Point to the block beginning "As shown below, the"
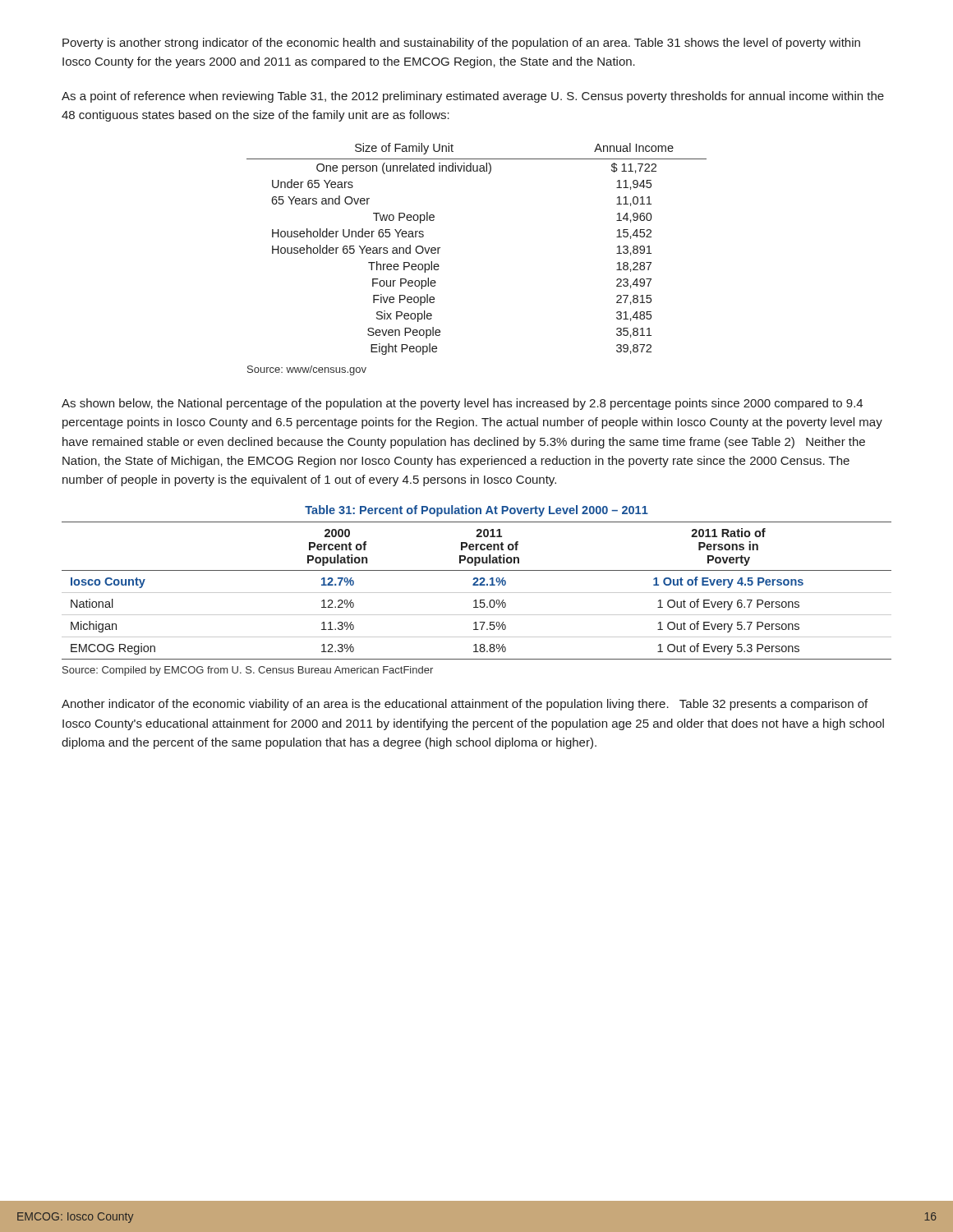Image resolution: width=953 pixels, height=1232 pixels. pyautogui.click(x=472, y=441)
